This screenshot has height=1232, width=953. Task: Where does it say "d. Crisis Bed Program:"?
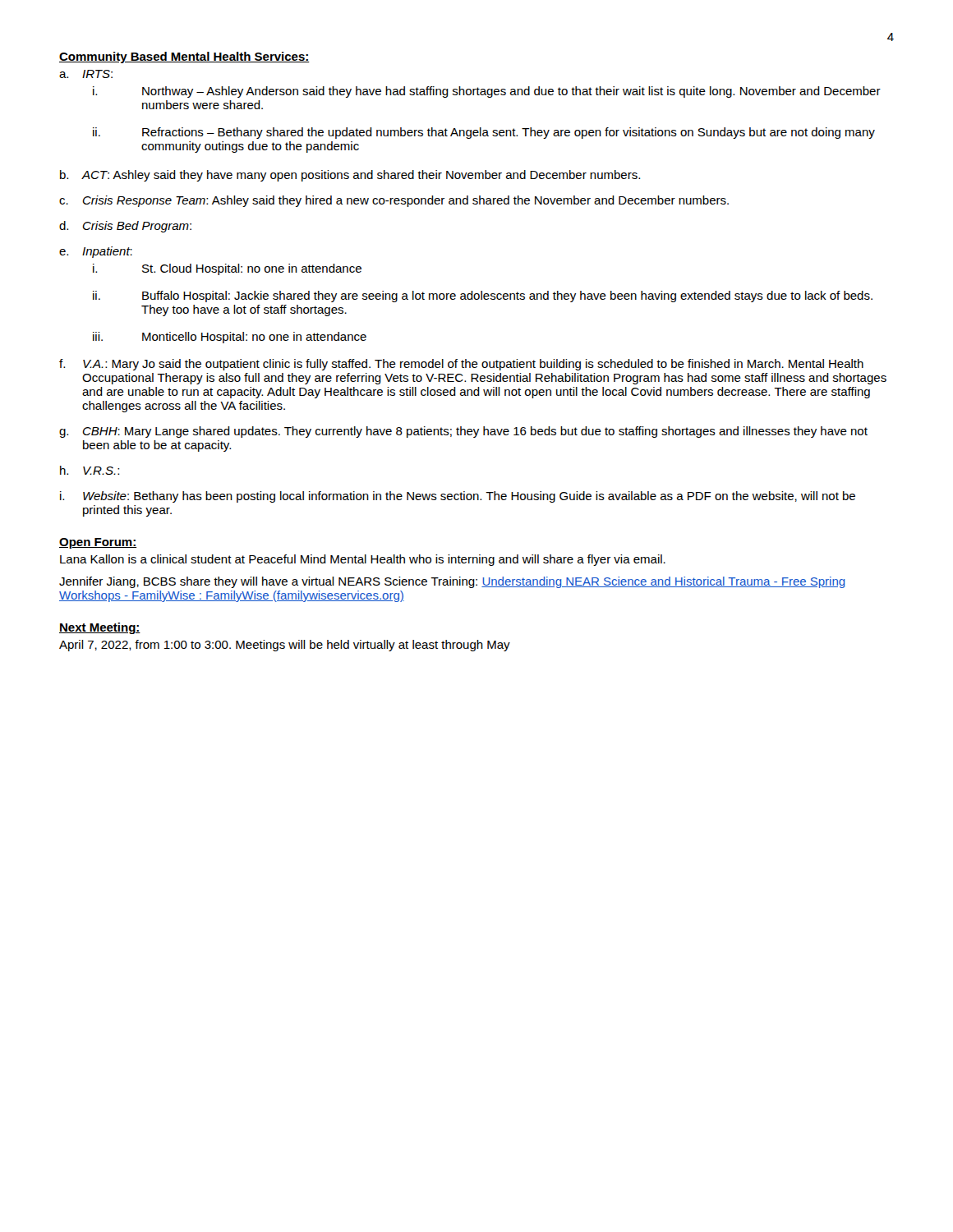click(125, 227)
